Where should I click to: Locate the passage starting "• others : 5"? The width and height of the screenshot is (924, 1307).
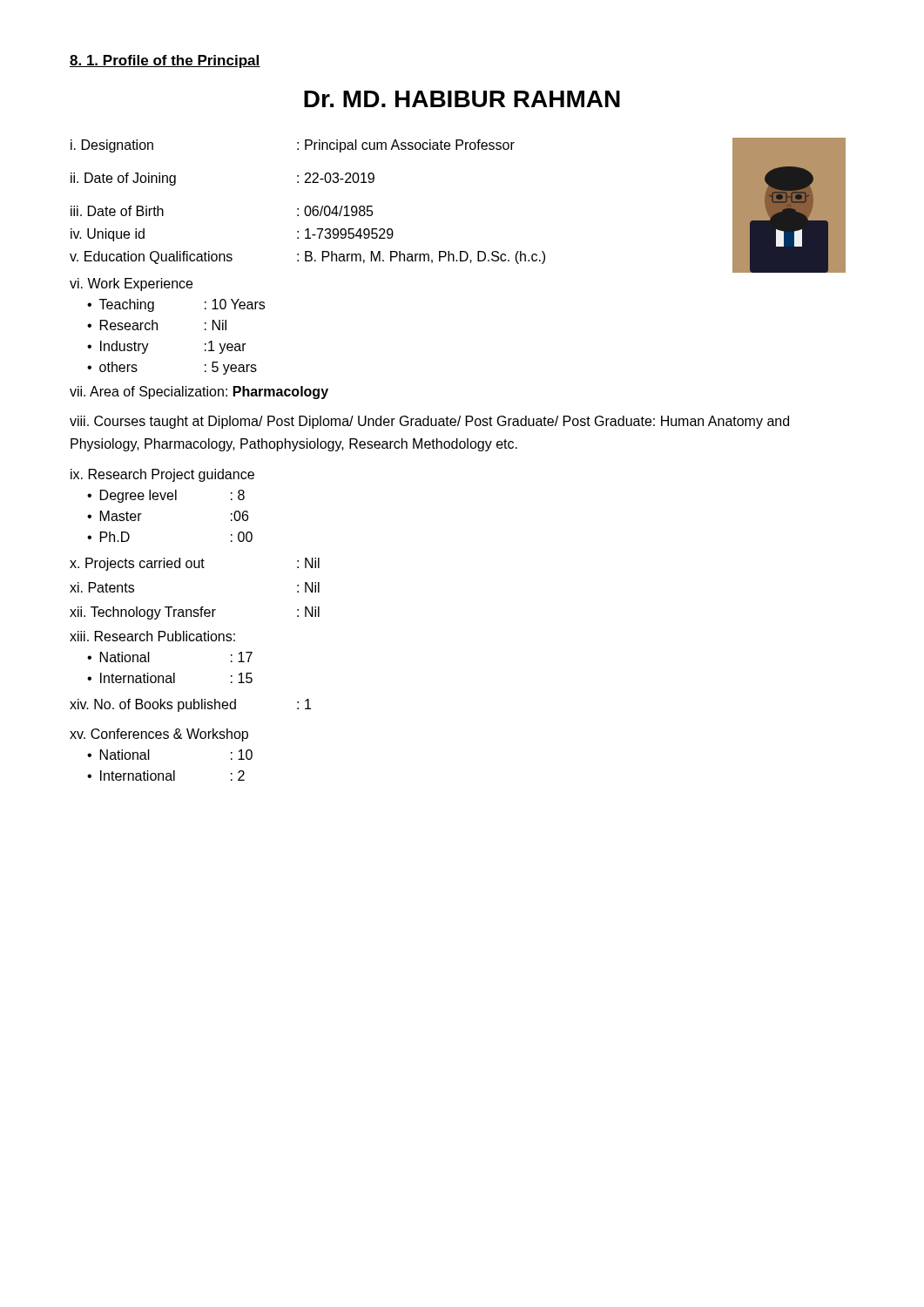pyautogui.click(x=113, y=368)
